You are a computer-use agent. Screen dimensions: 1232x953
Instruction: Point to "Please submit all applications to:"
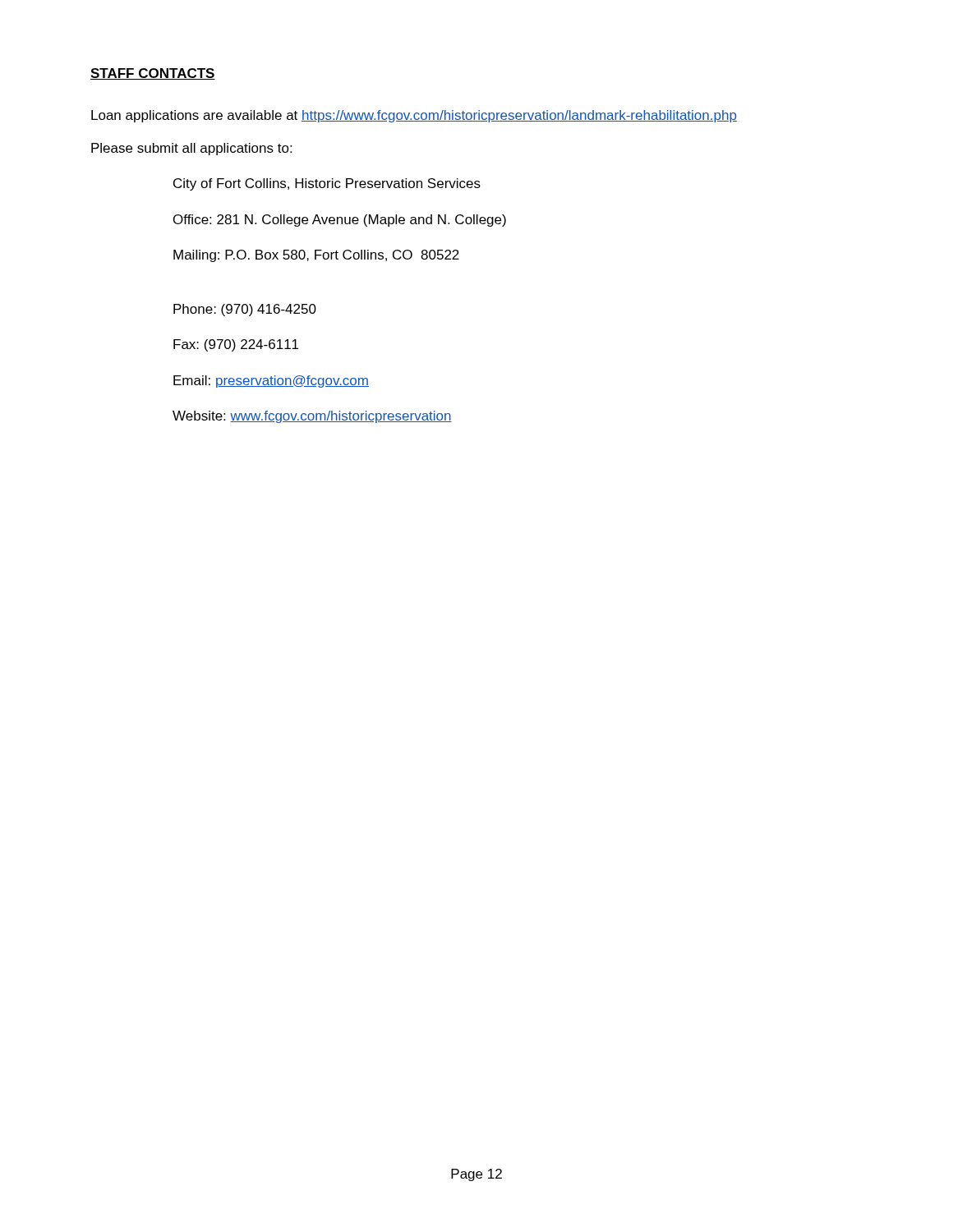(x=192, y=148)
